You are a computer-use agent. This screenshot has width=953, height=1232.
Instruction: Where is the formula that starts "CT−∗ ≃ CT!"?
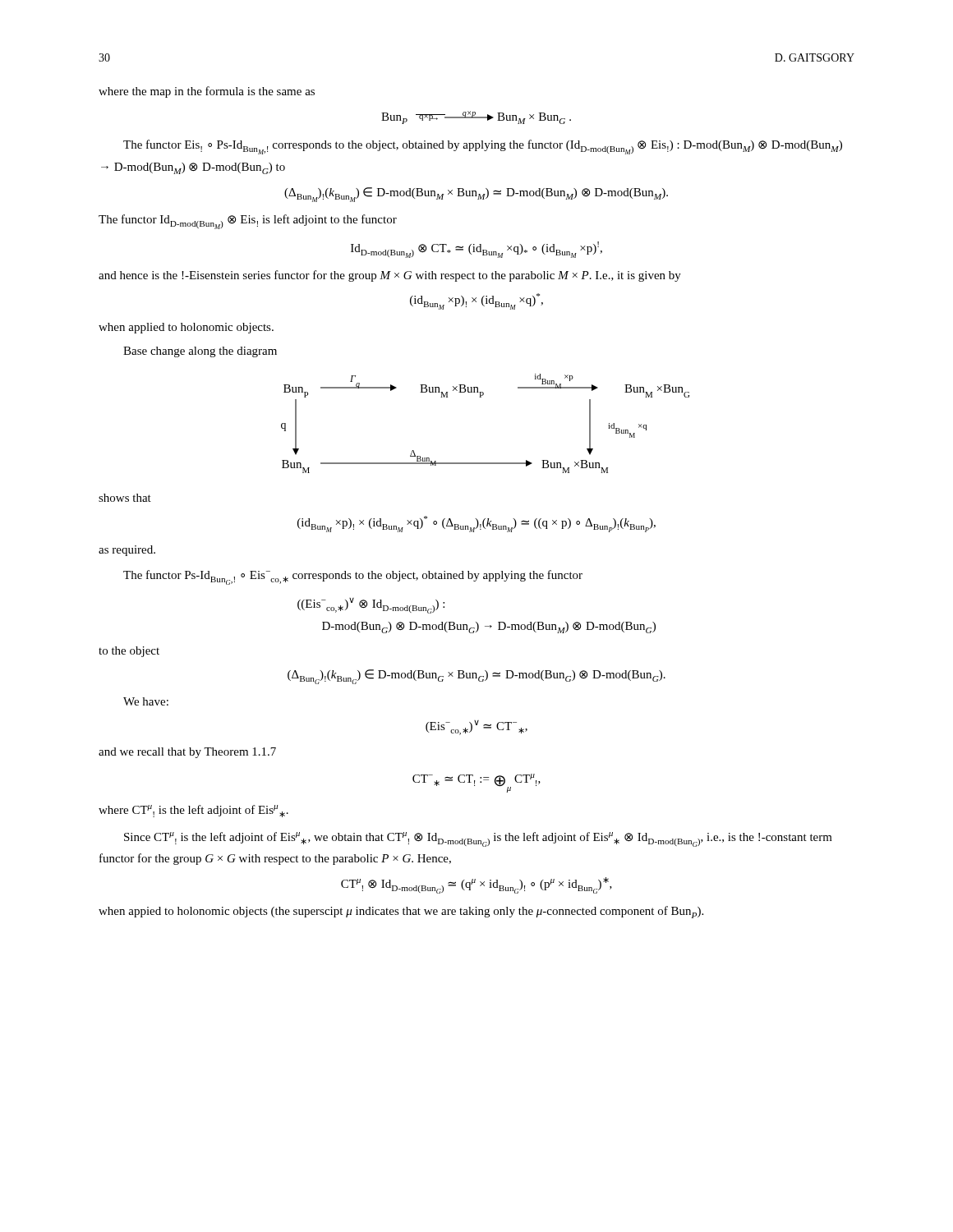click(x=476, y=780)
